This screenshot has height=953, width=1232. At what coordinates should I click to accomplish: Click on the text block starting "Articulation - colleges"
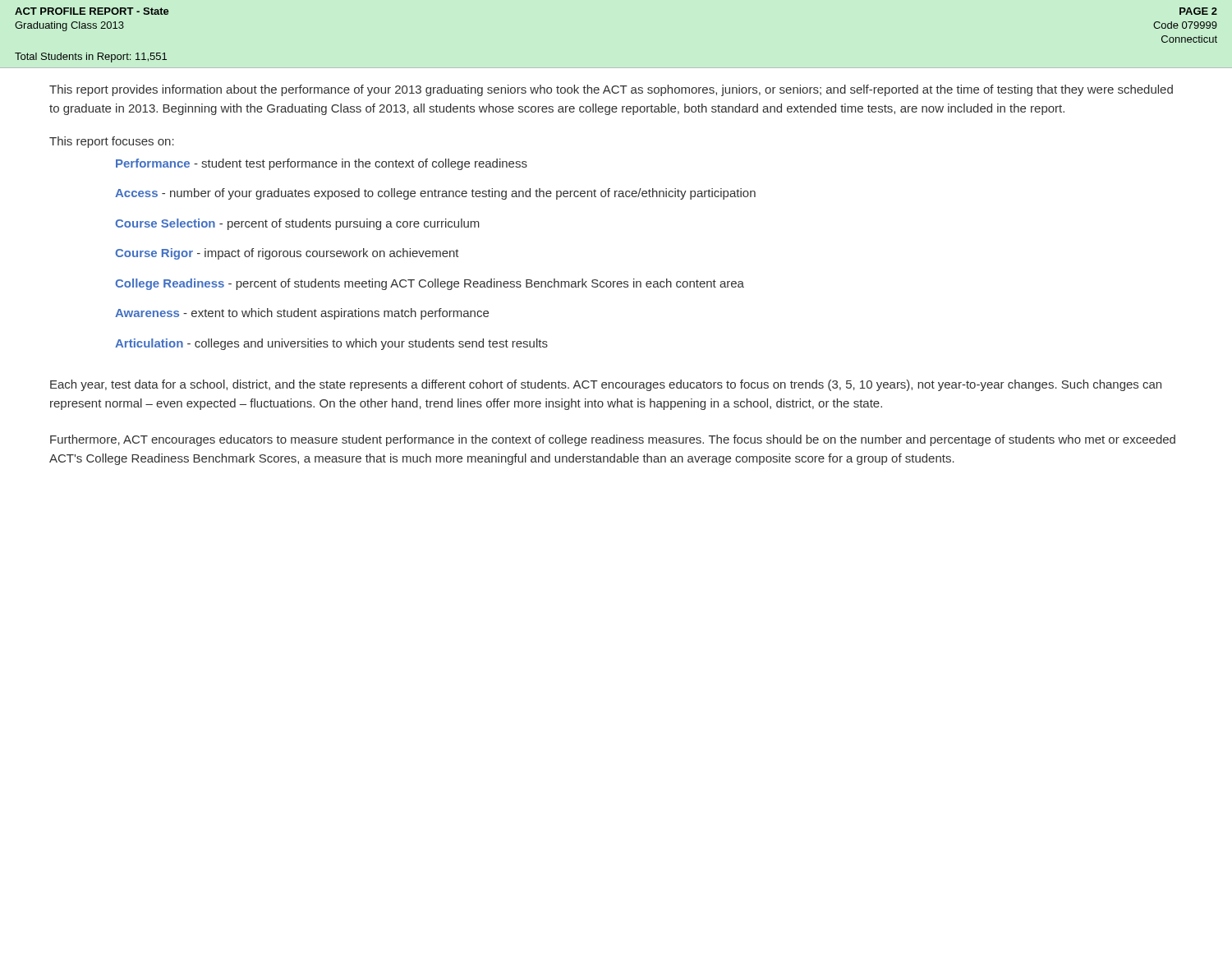[331, 343]
